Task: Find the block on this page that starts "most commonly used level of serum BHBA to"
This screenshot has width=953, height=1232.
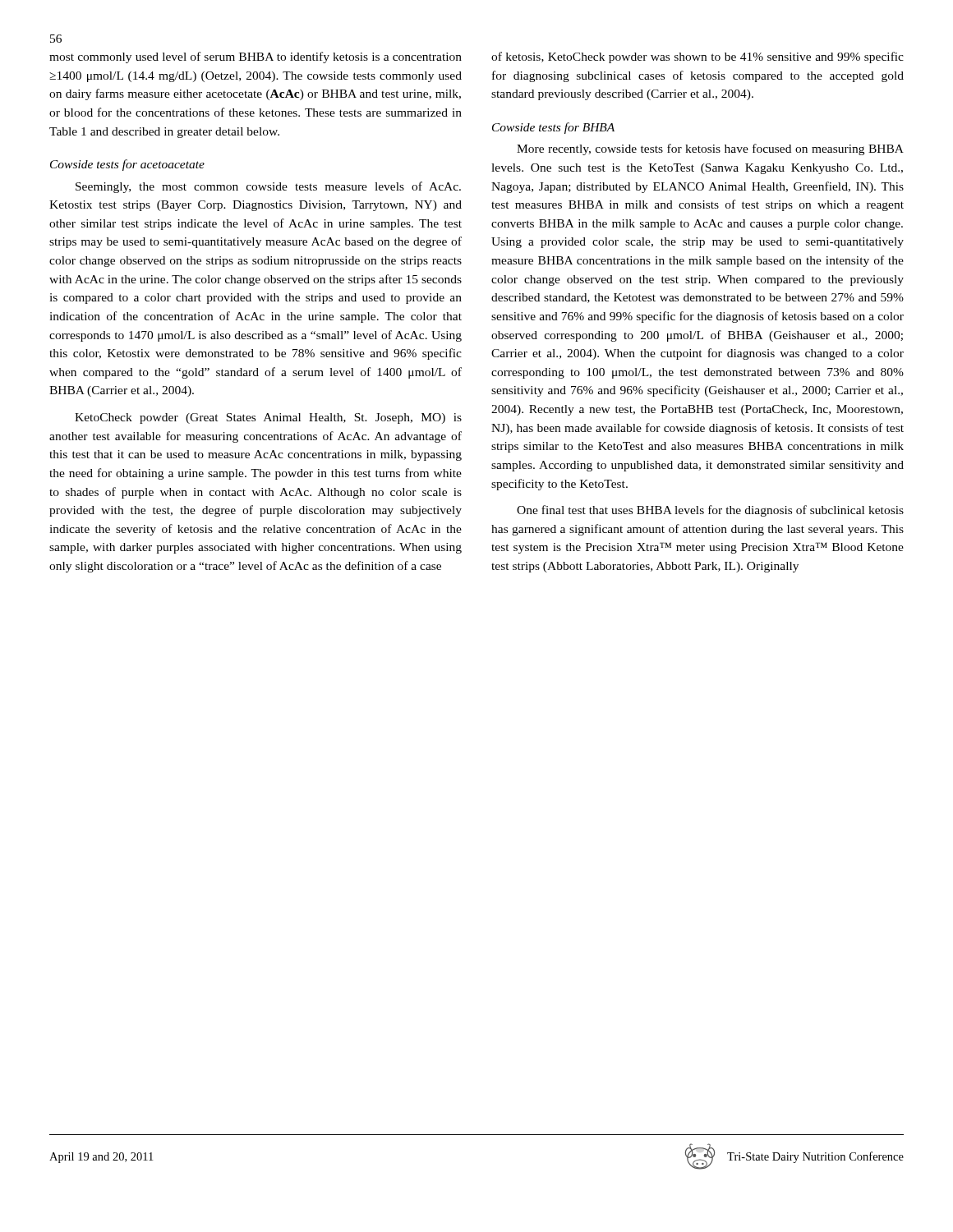Action: click(x=255, y=93)
